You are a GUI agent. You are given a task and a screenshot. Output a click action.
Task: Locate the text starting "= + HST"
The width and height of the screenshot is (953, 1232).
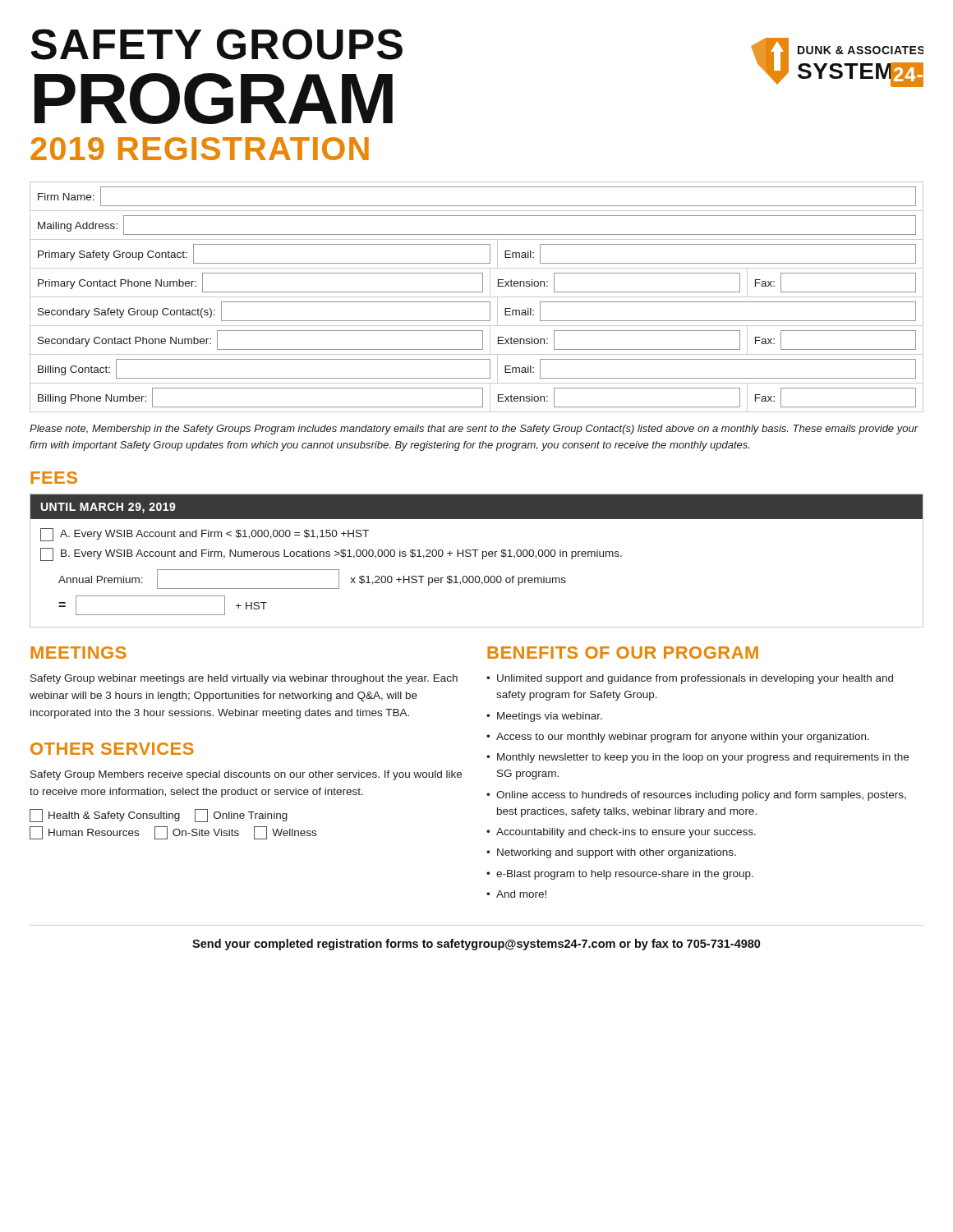[163, 606]
